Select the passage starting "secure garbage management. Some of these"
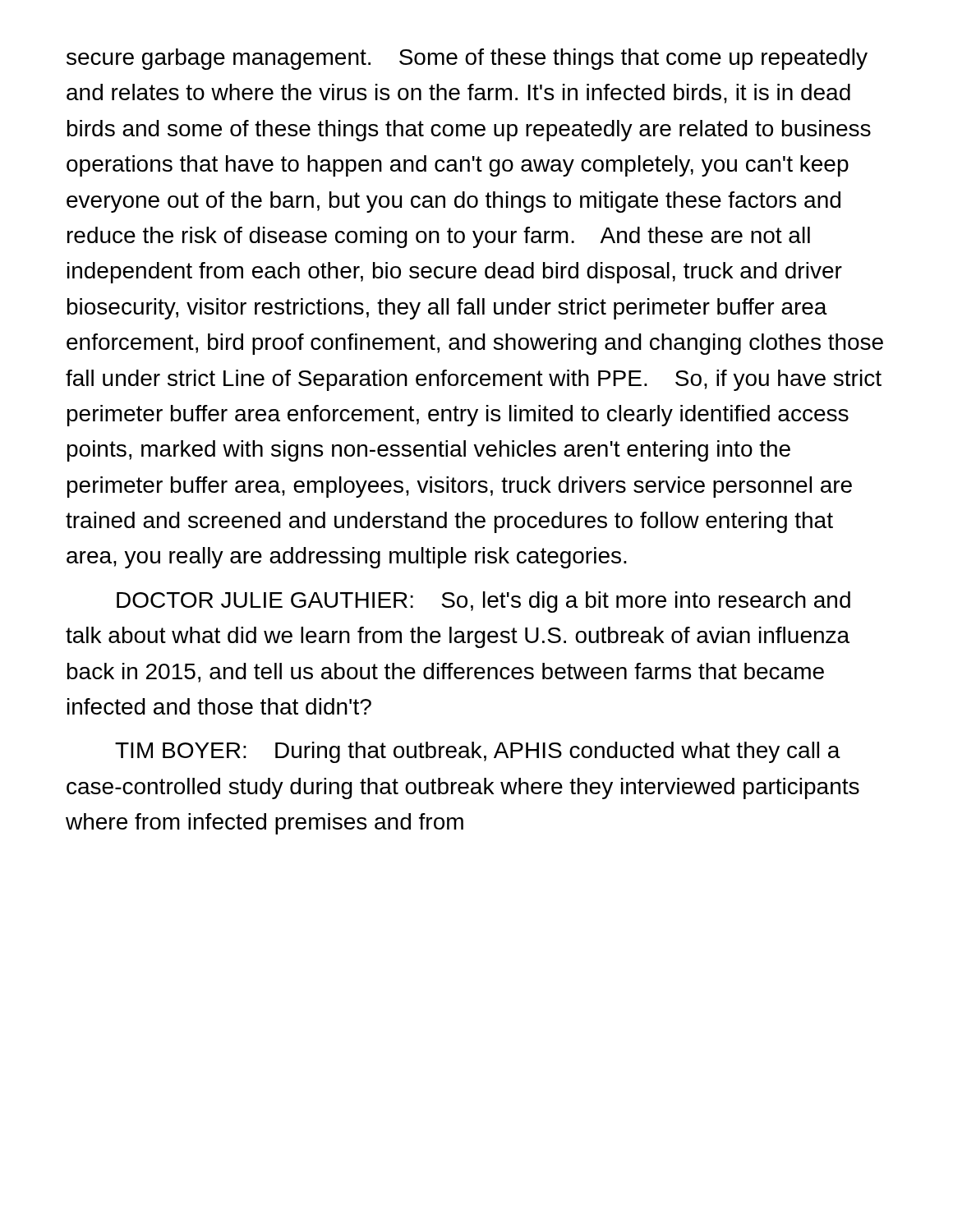 (x=475, y=307)
